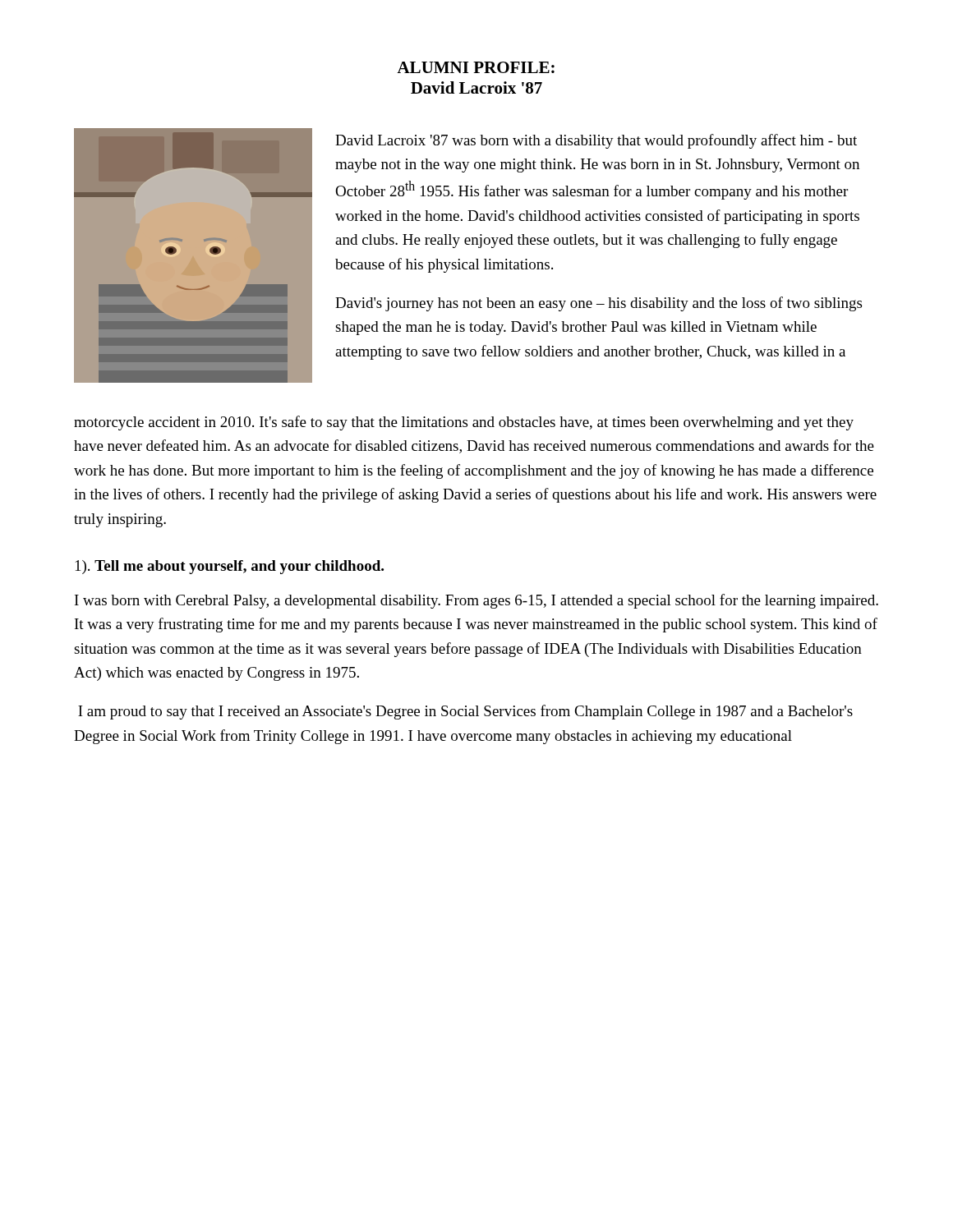Select the text block with the text "I am proud to"

point(476,723)
